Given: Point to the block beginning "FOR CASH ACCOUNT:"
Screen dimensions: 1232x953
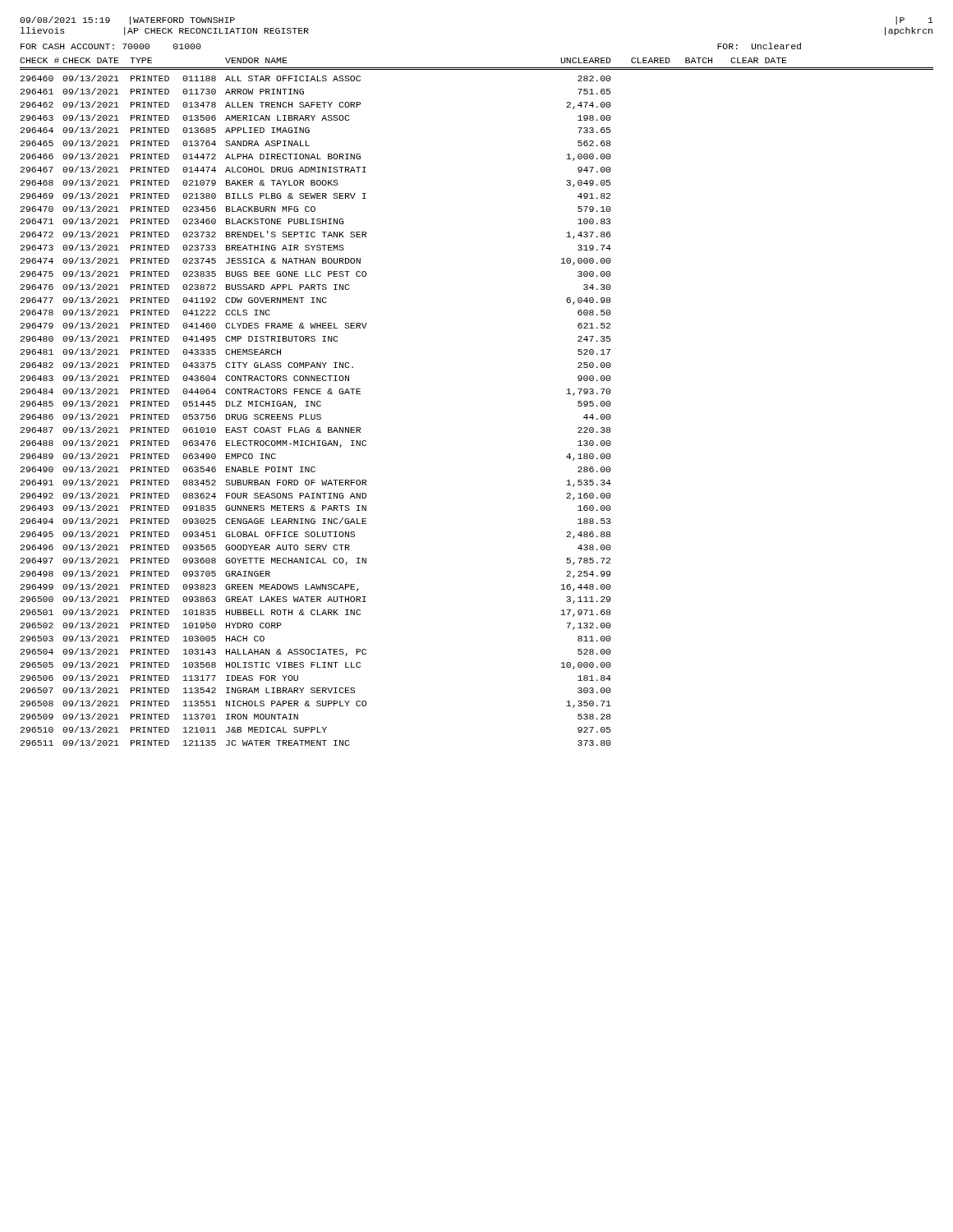Looking at the screenshot, I should pyautogui.click(x=62, y=46).
